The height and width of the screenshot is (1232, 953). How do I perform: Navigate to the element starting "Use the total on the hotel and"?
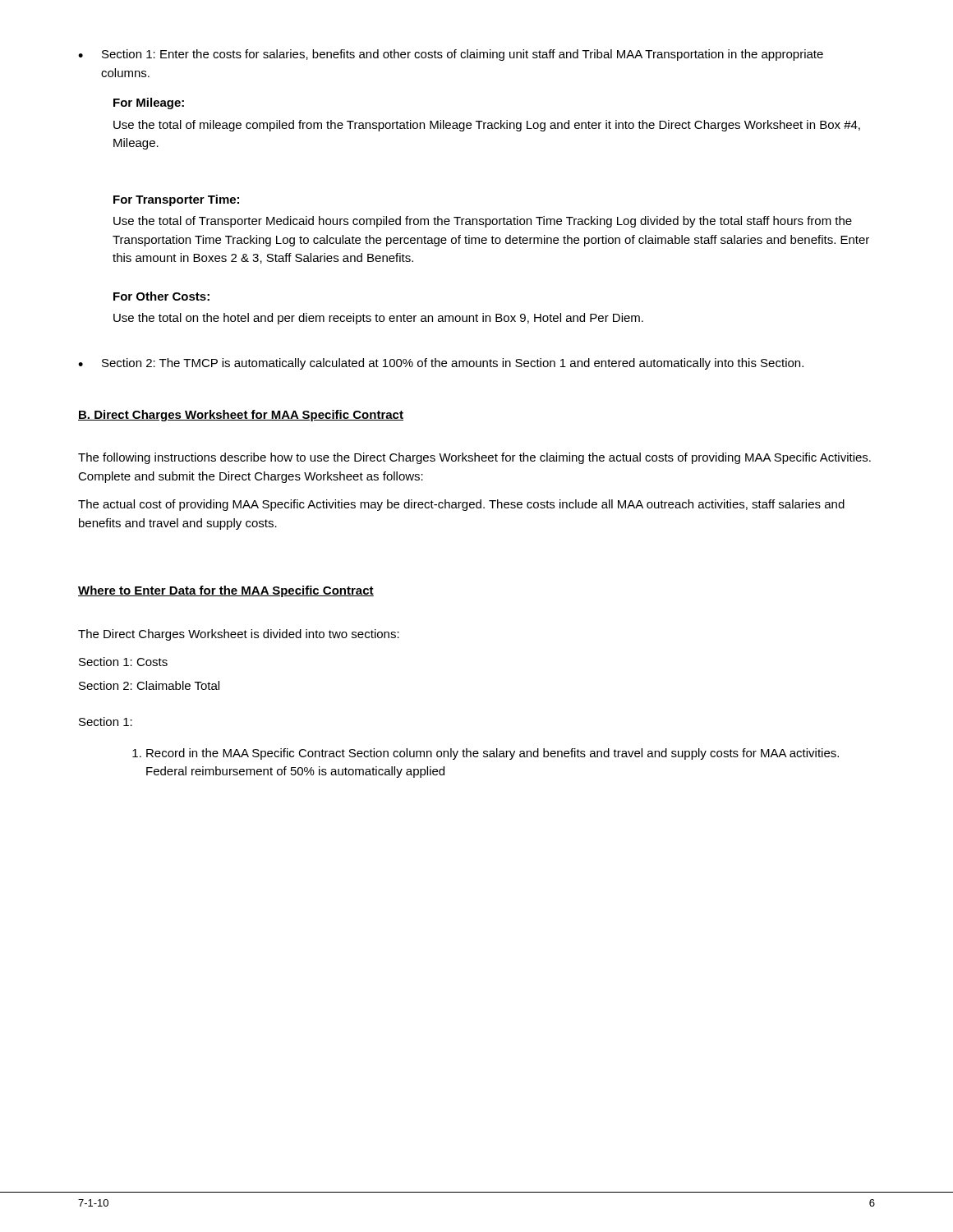(378, 317)
